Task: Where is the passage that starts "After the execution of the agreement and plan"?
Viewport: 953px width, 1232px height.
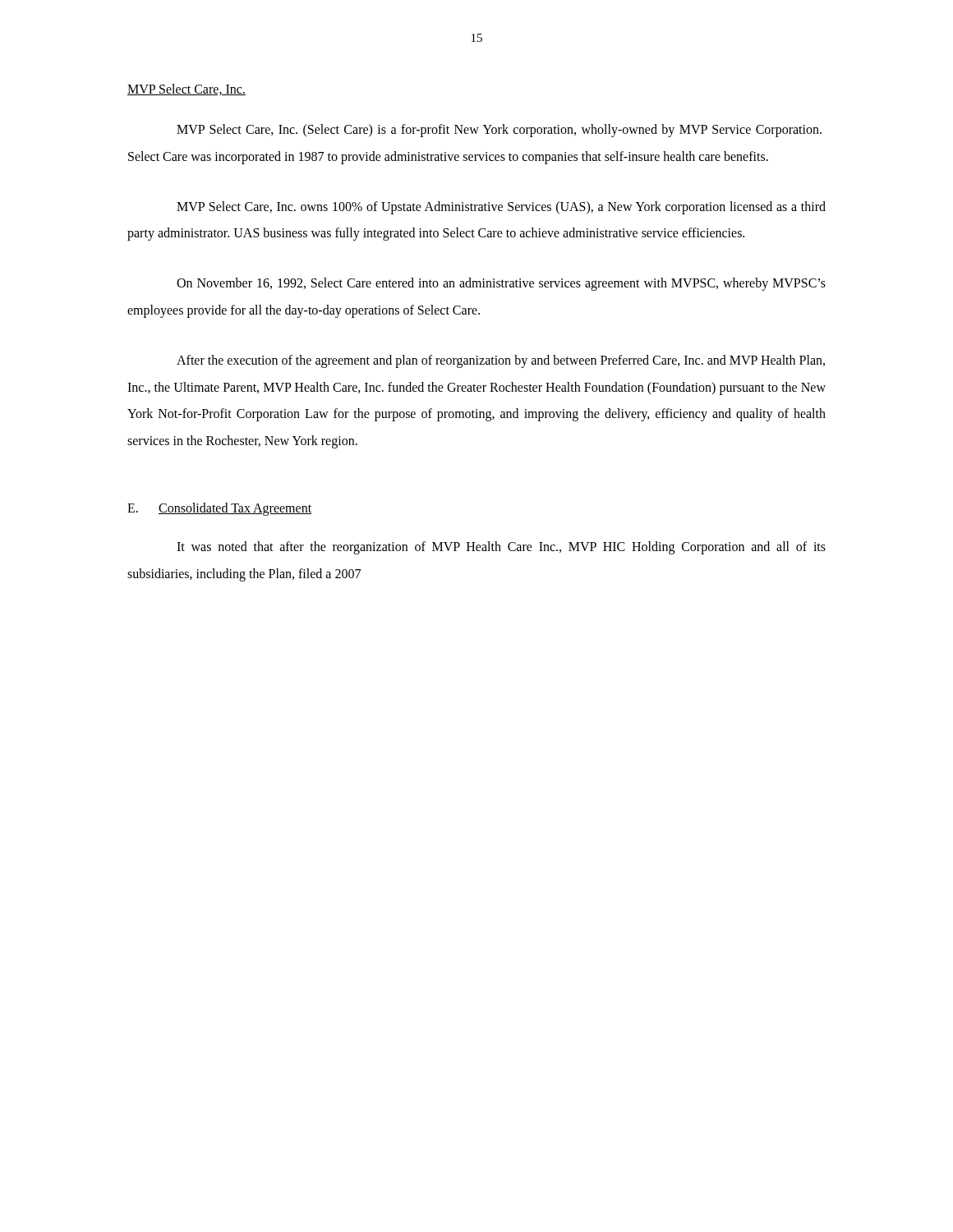Action: click(476, 400)
